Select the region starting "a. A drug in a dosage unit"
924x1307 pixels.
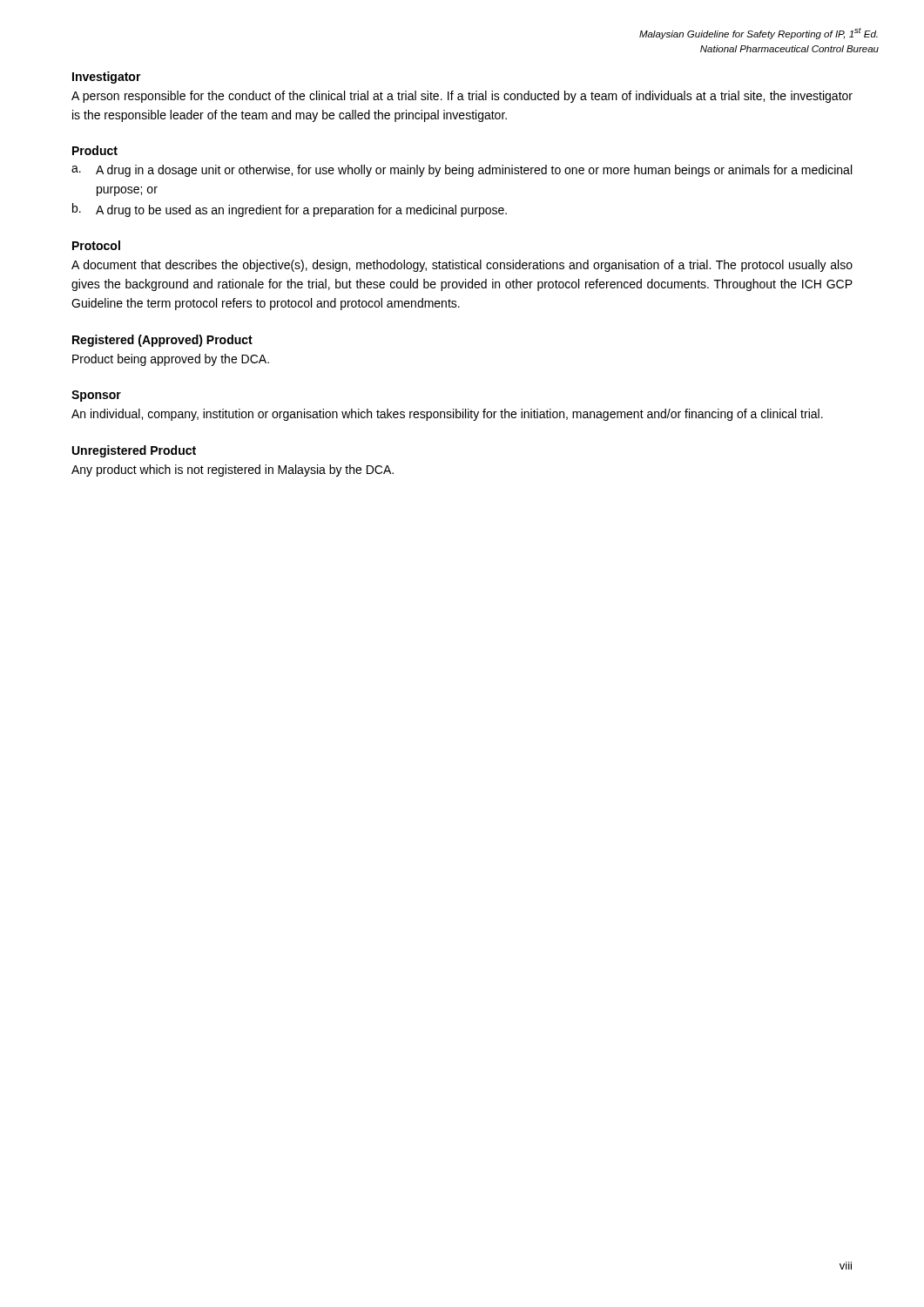(462, 180)
